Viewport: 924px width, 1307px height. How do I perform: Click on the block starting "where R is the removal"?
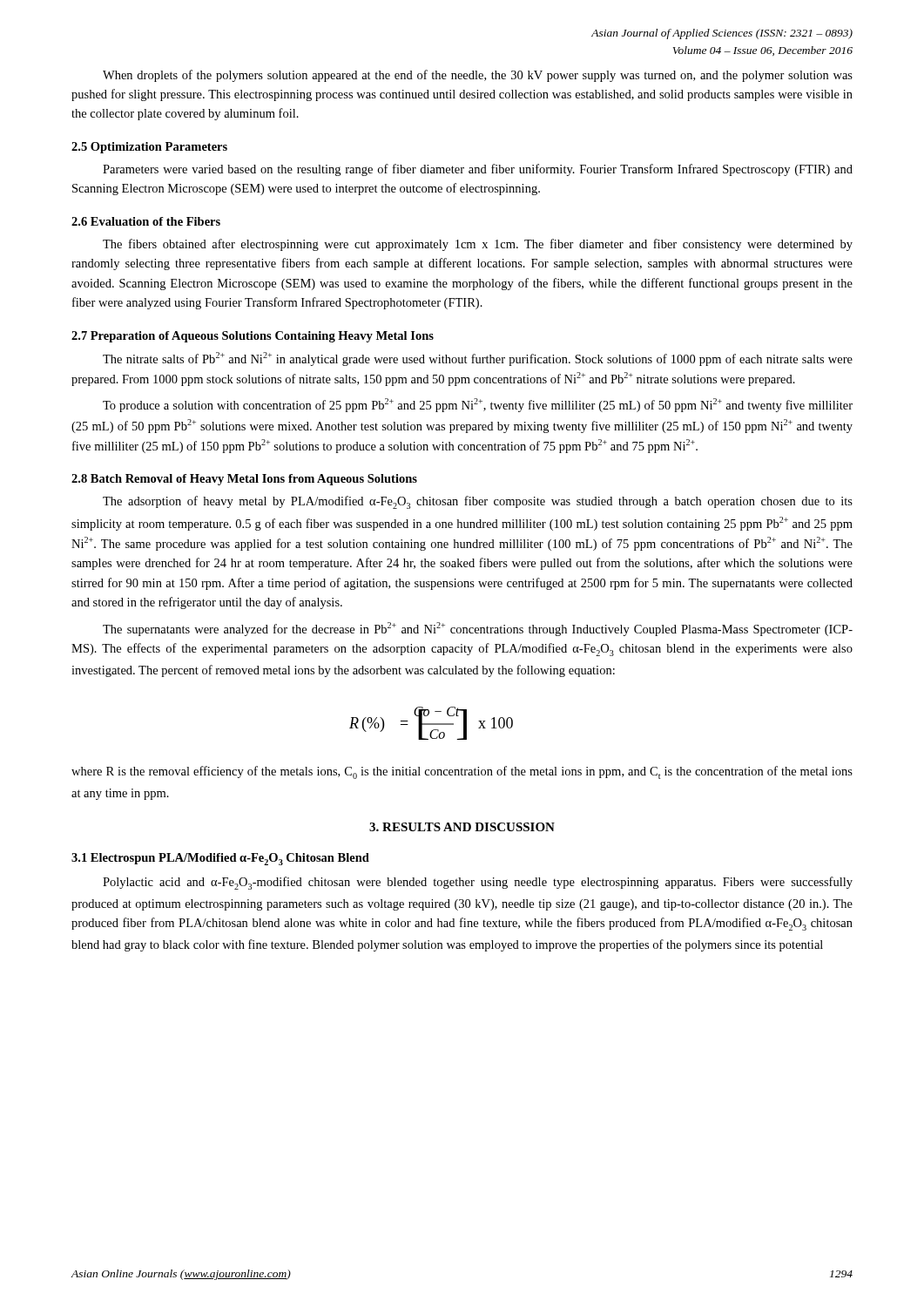tap(462, 782)
